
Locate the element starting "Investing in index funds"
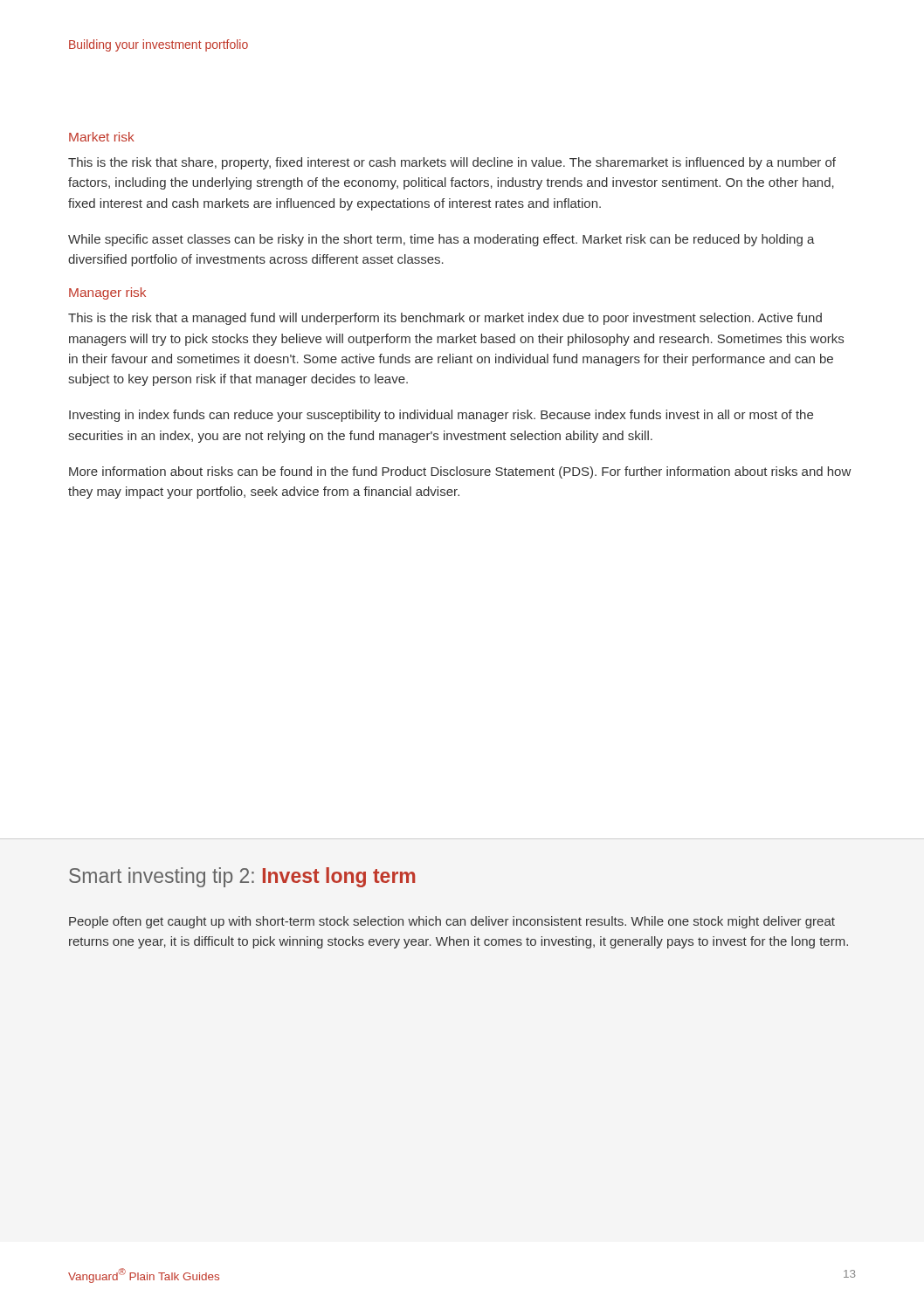[441, 425]
